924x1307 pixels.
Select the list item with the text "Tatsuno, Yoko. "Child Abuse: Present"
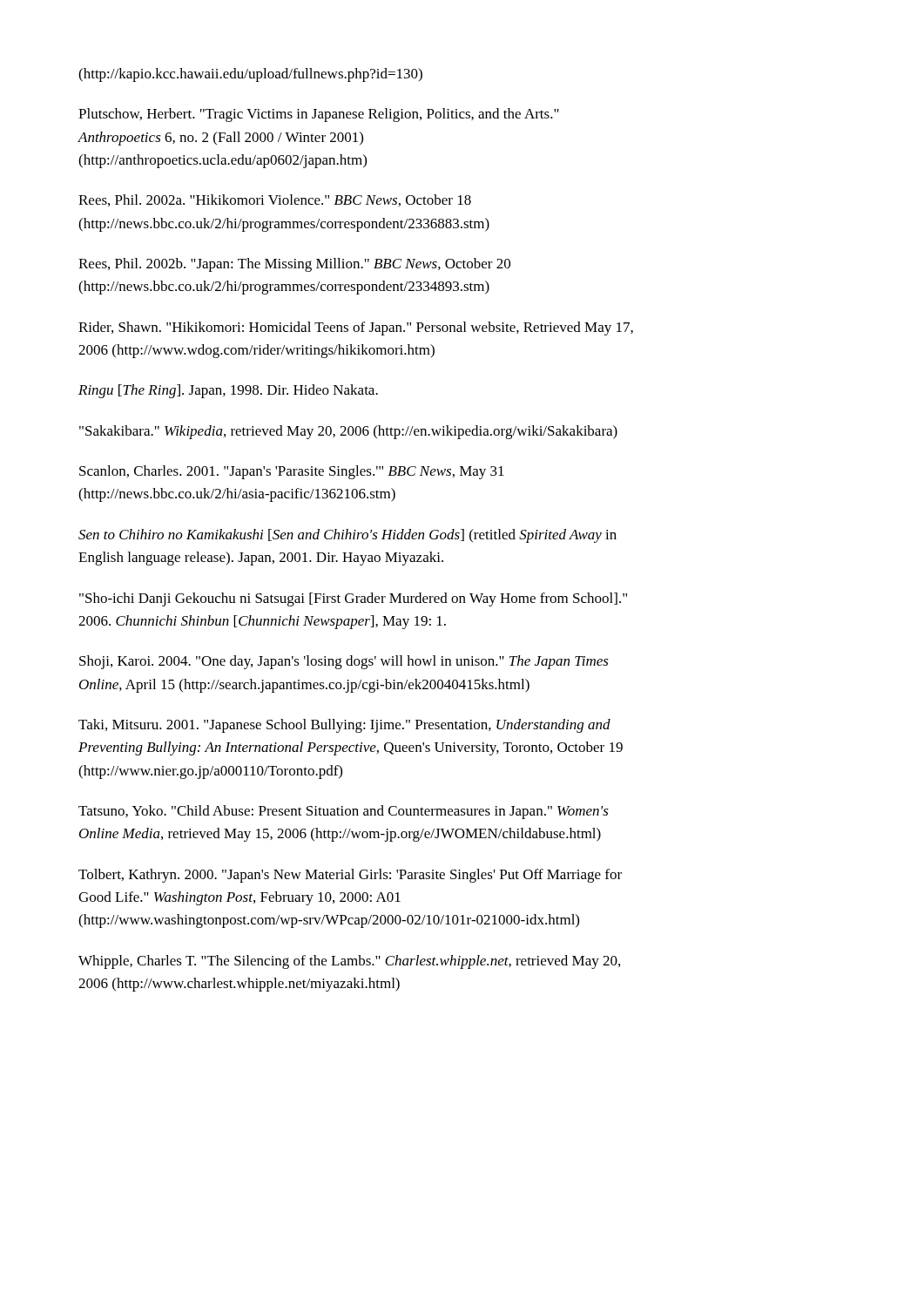pos(343,822)
